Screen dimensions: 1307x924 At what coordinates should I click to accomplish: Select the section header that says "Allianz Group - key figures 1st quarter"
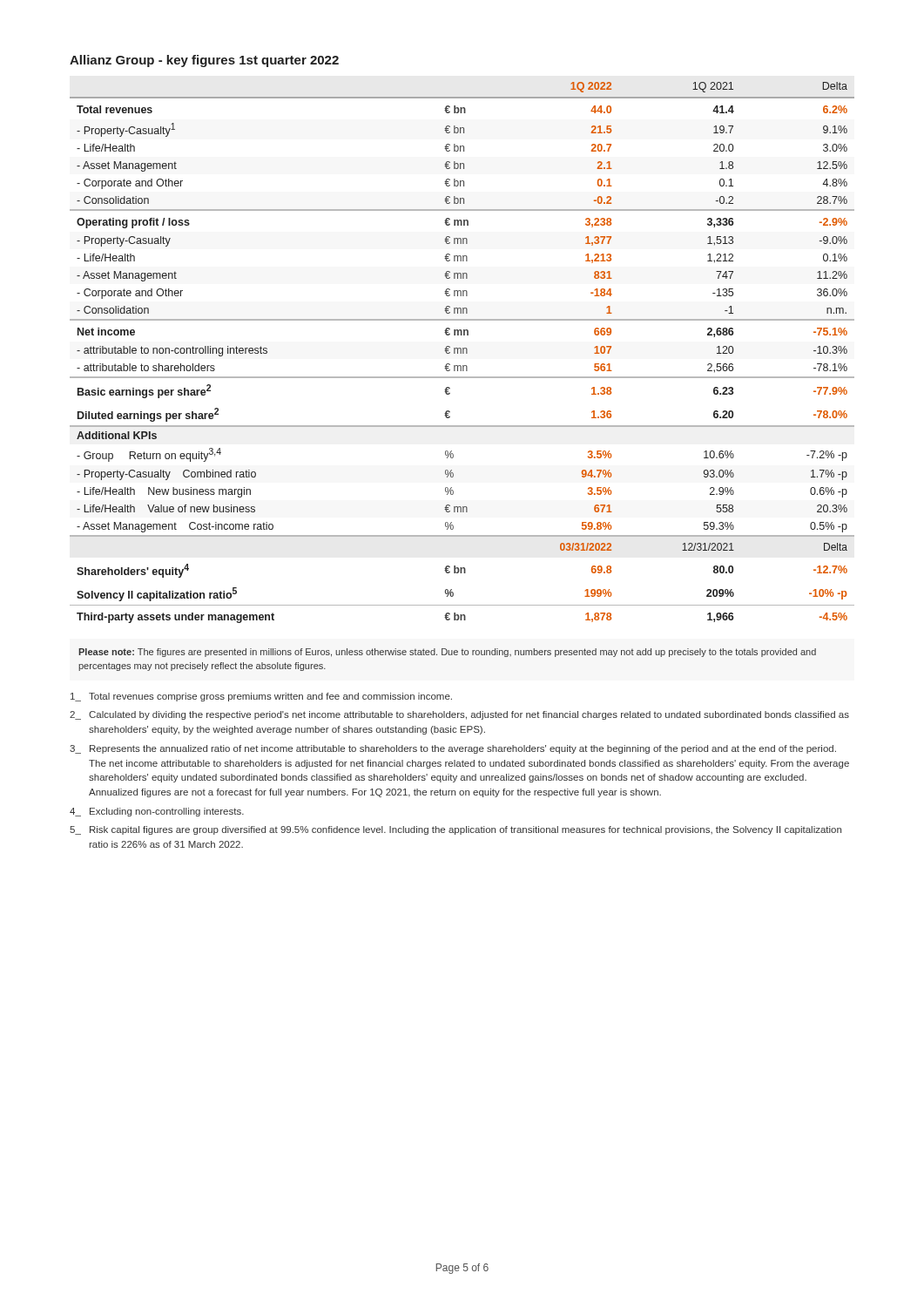204,60
